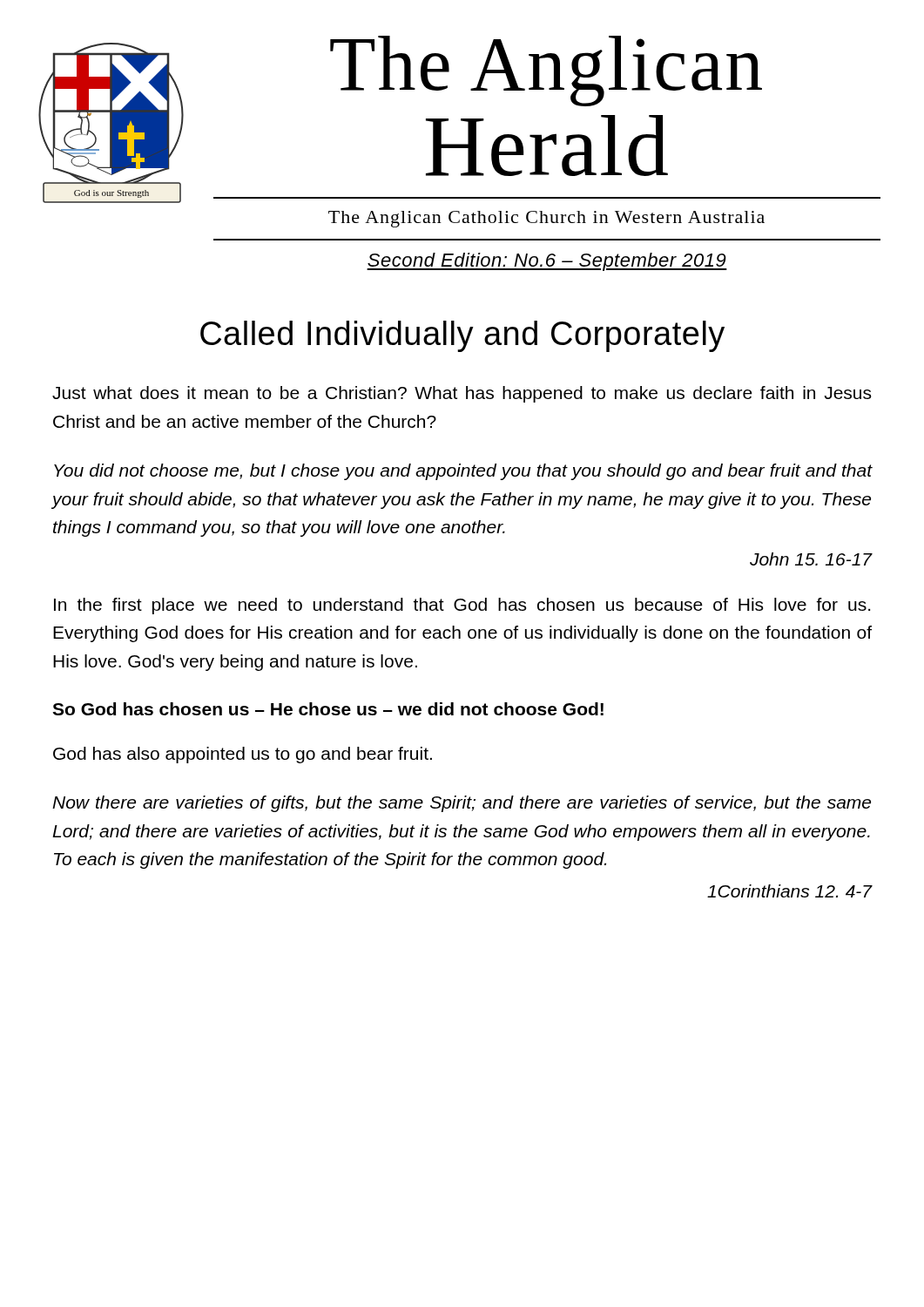Find the title on this page that starts "The Anglican Herald The Anglican Catholic Church"
Screen dimensions: 1307x924
tap(547, 149)
